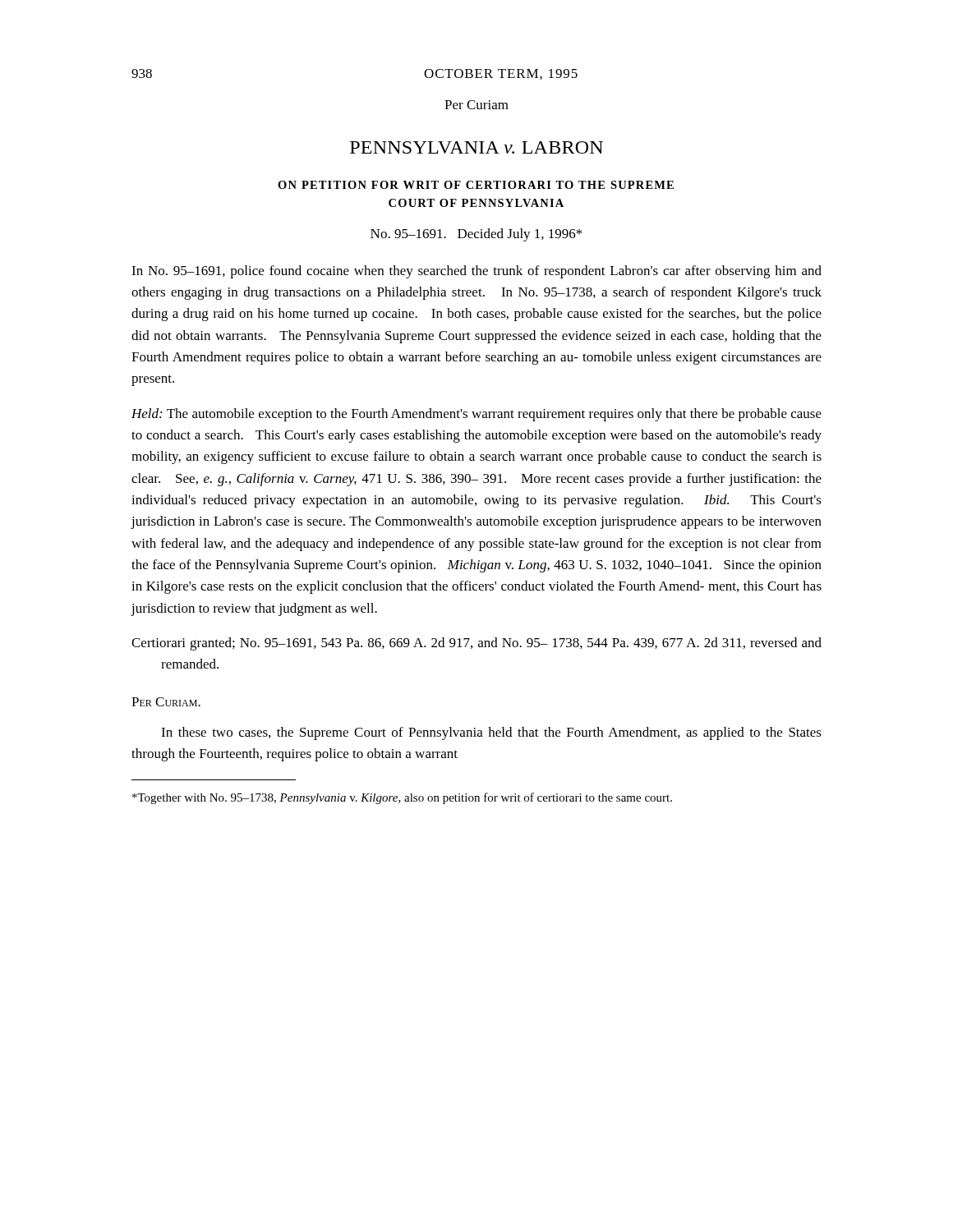Click on the text block containing "Certiorari granted; No. 95–1691, 543 Pa. 86,"
The width and height of the screenshot is (953, 1232).
[476, 654]
